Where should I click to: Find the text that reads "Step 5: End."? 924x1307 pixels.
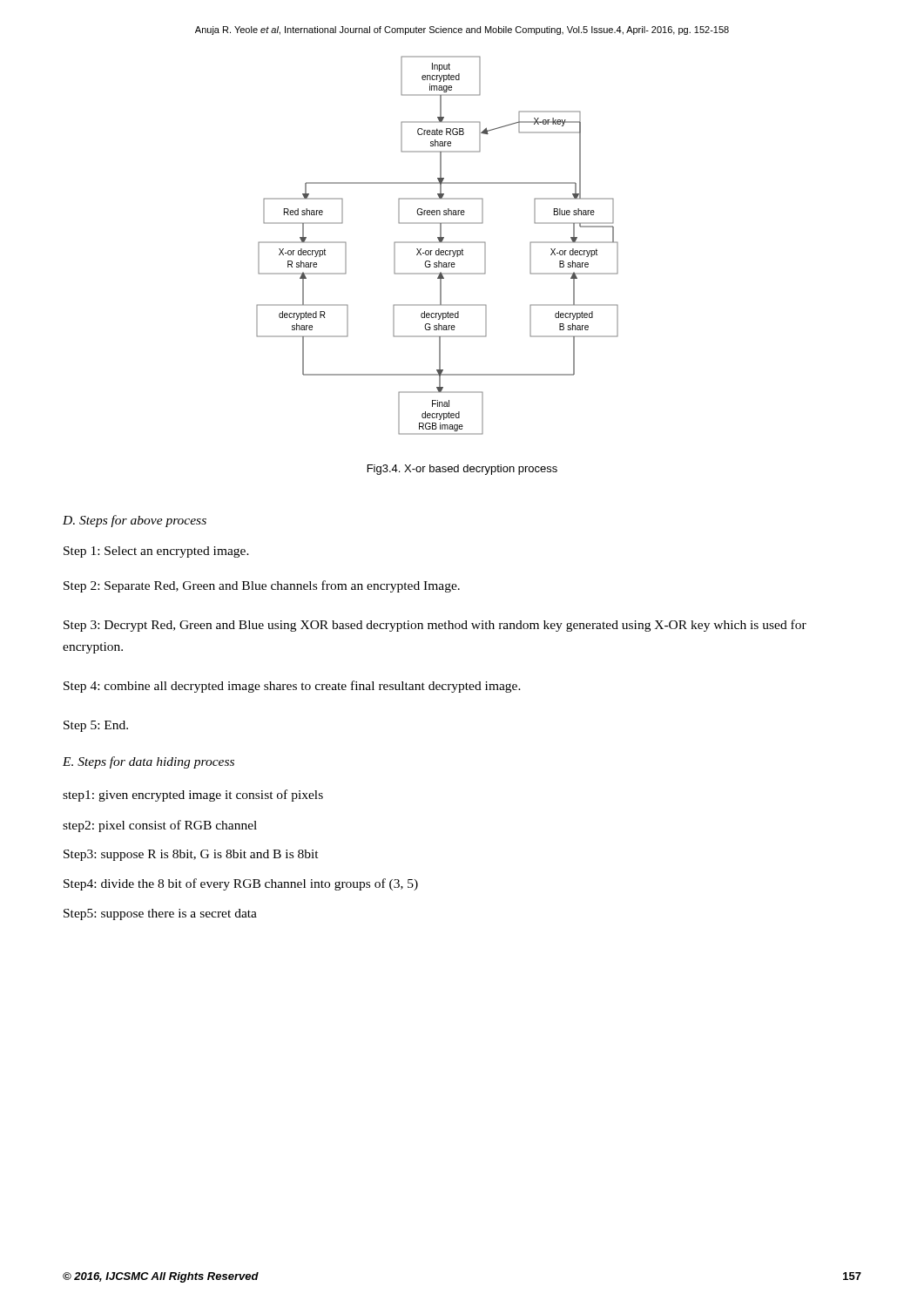point(96,725)
